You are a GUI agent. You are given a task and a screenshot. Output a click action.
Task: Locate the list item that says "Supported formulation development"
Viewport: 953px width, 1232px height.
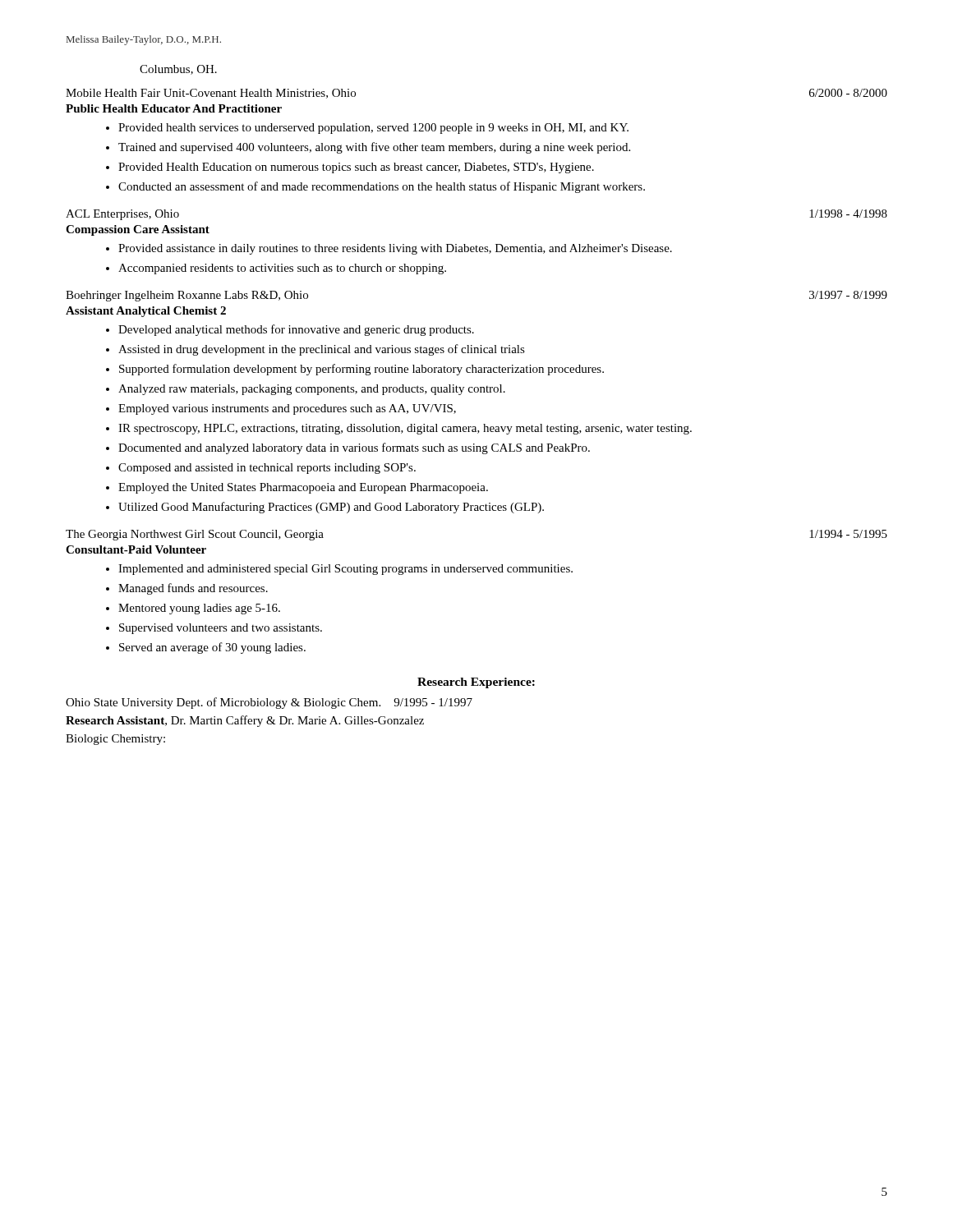361,369
